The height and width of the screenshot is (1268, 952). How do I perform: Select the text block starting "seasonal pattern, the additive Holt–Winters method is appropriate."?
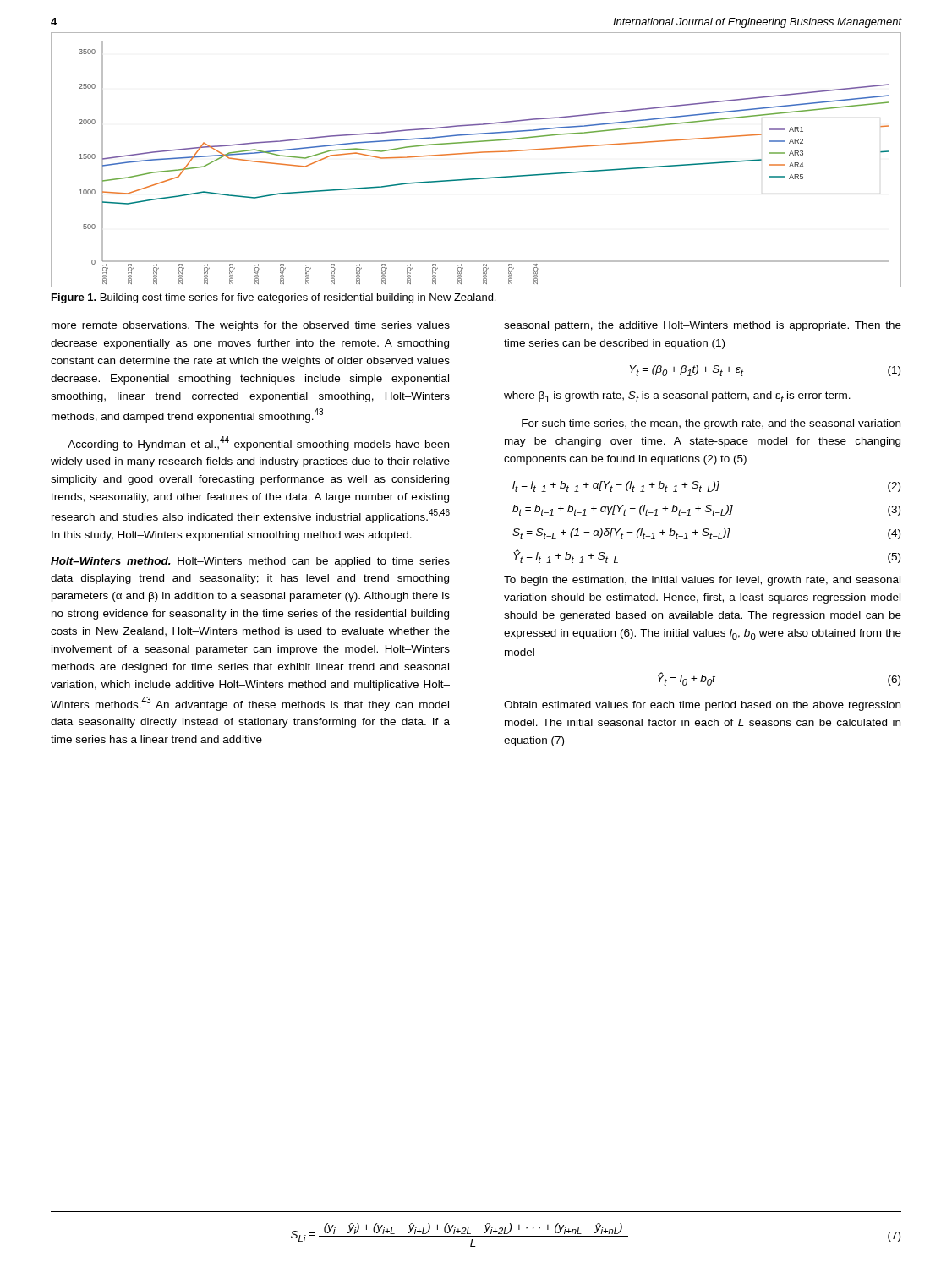tap(703, 335)
